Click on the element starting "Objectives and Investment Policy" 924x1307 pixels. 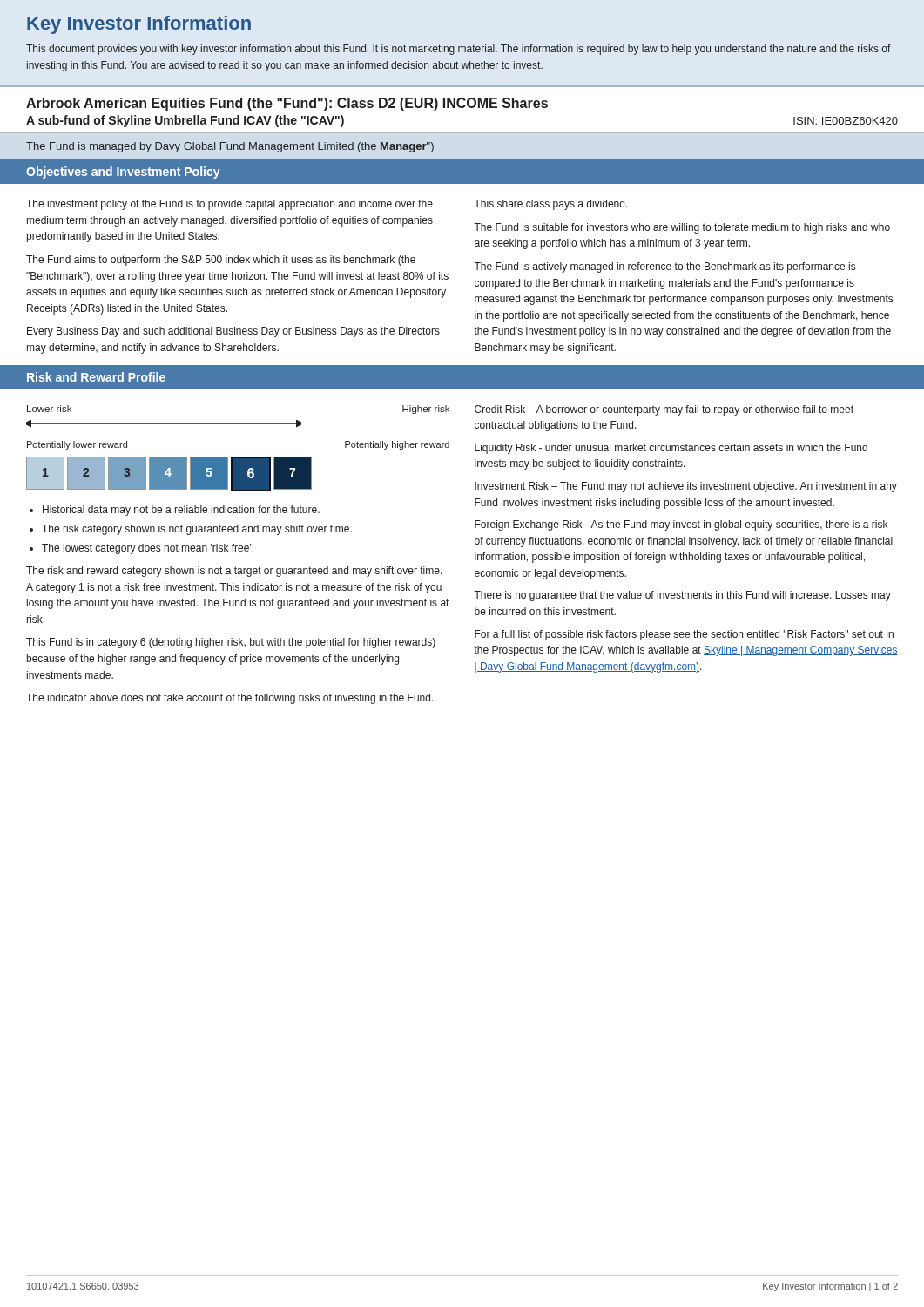click(x=123, y=172)
